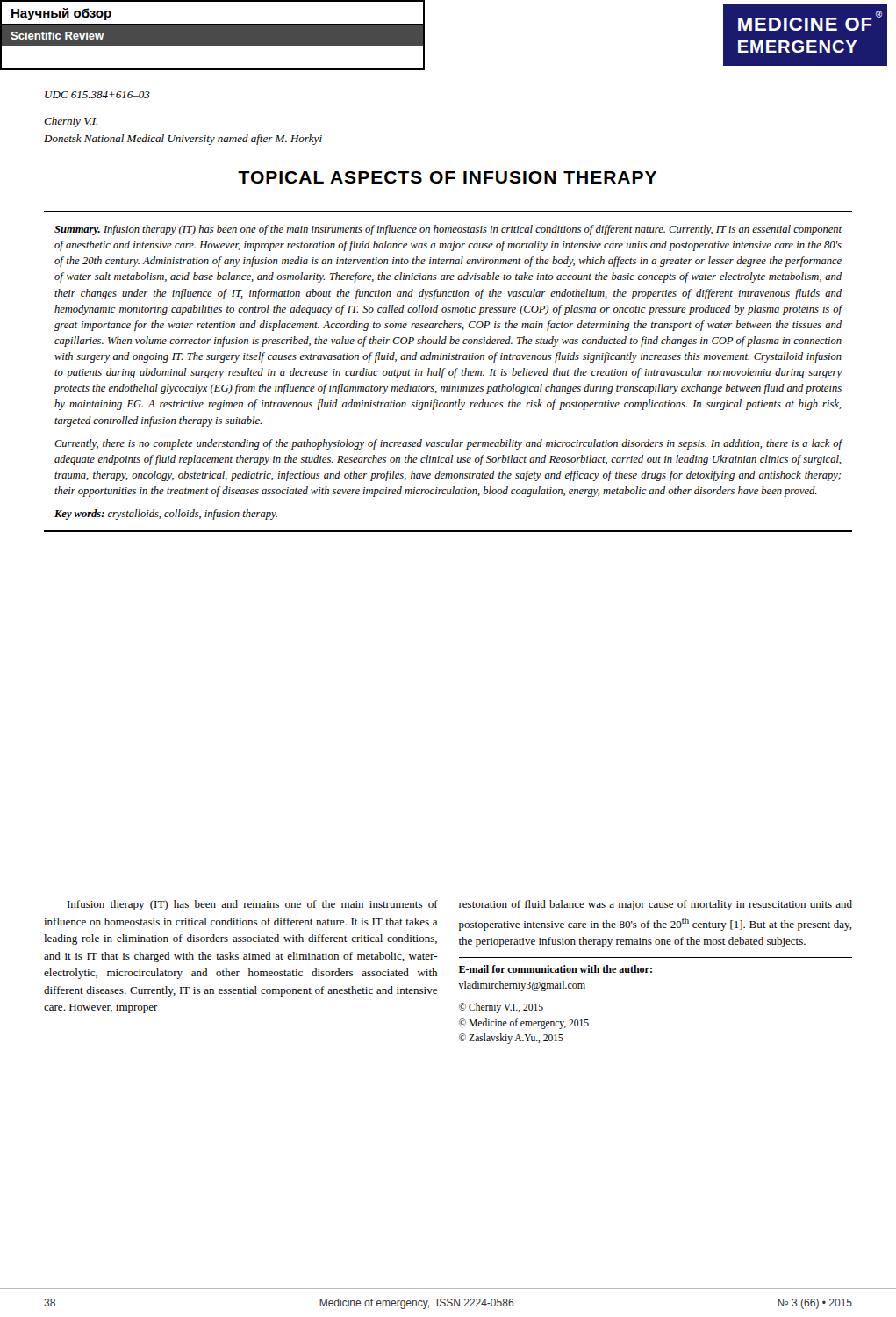Locate the text block with the text "Cherniy V.I. Donetsk National"

click(183, 129)
